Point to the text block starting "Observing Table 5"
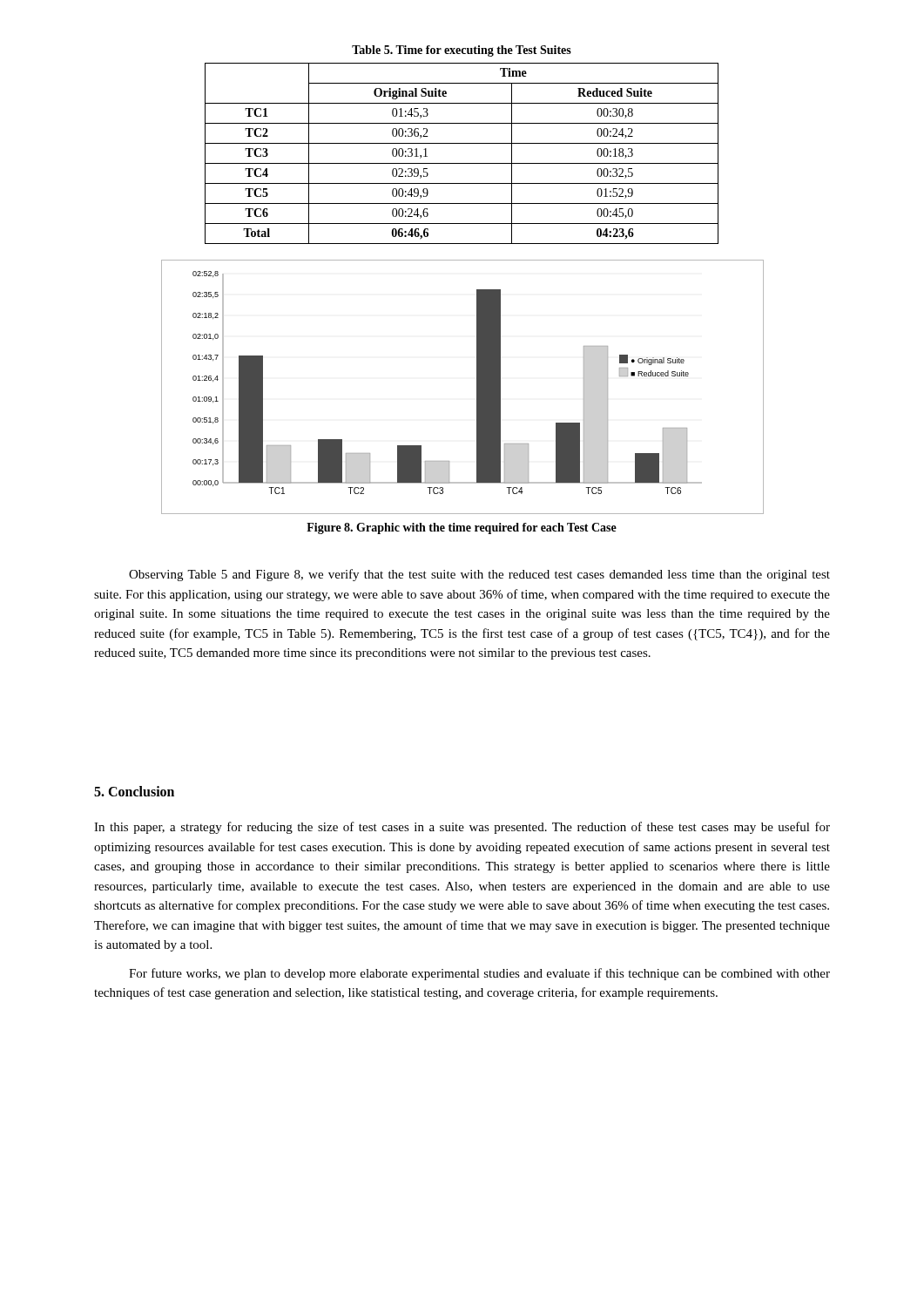The height and width of the screenshot is (1307, 924). pyautogui.click(x=462, y=614)
